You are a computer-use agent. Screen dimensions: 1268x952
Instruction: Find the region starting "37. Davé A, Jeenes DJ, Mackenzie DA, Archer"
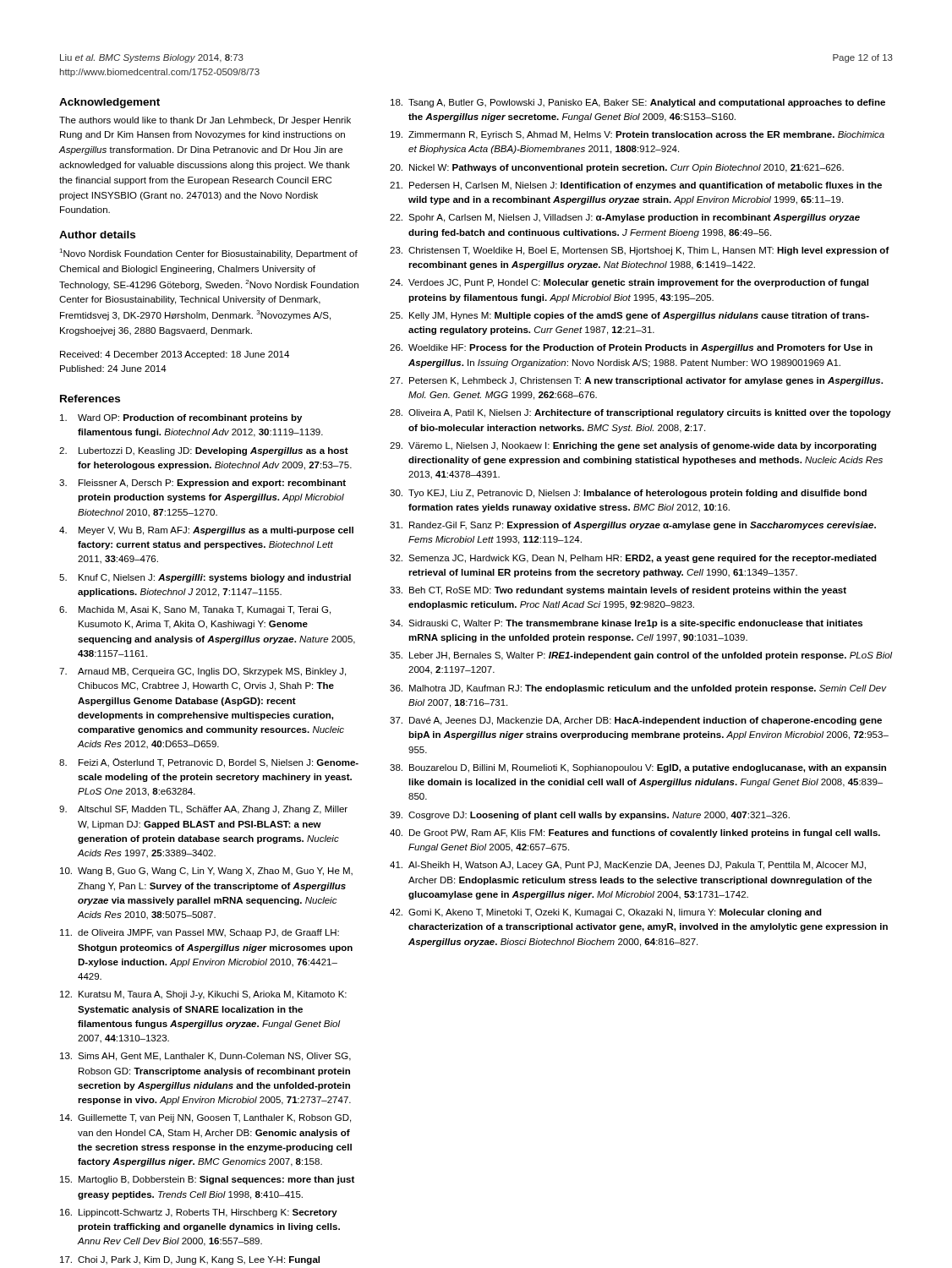pos(641,735)
